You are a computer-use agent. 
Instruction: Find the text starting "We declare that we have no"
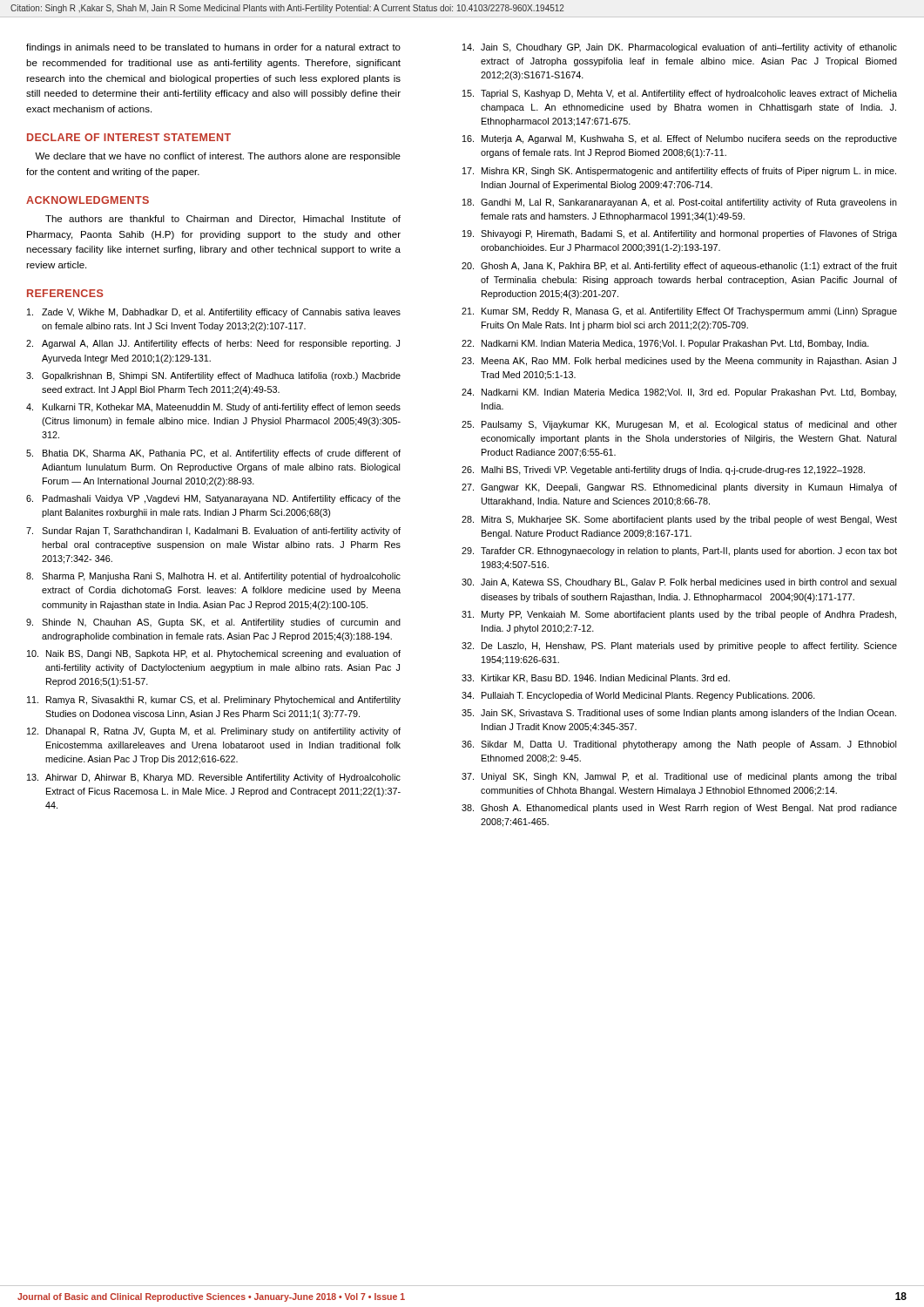[x=213, y=164]
